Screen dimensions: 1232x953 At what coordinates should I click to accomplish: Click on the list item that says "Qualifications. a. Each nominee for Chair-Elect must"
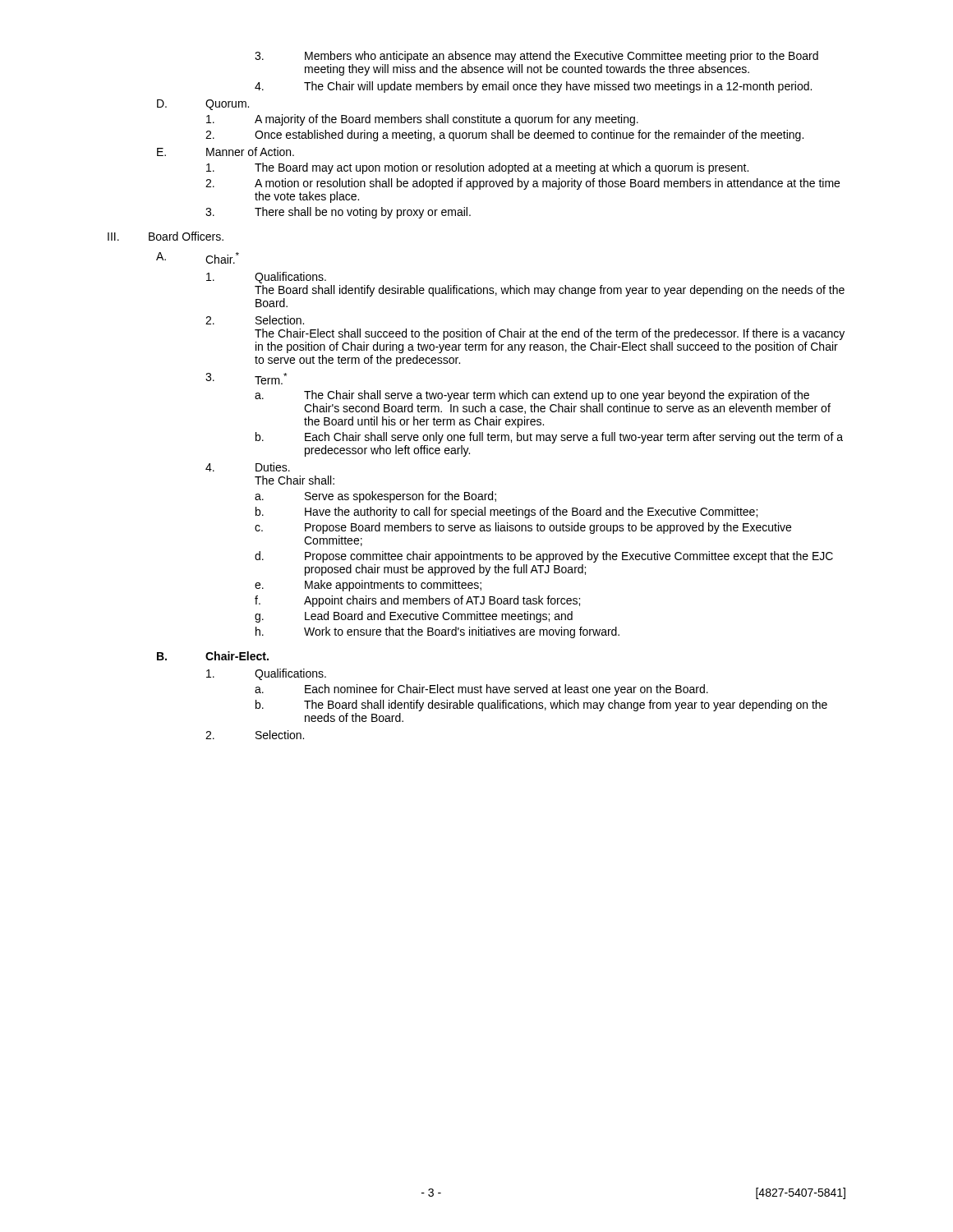(526, 696)
